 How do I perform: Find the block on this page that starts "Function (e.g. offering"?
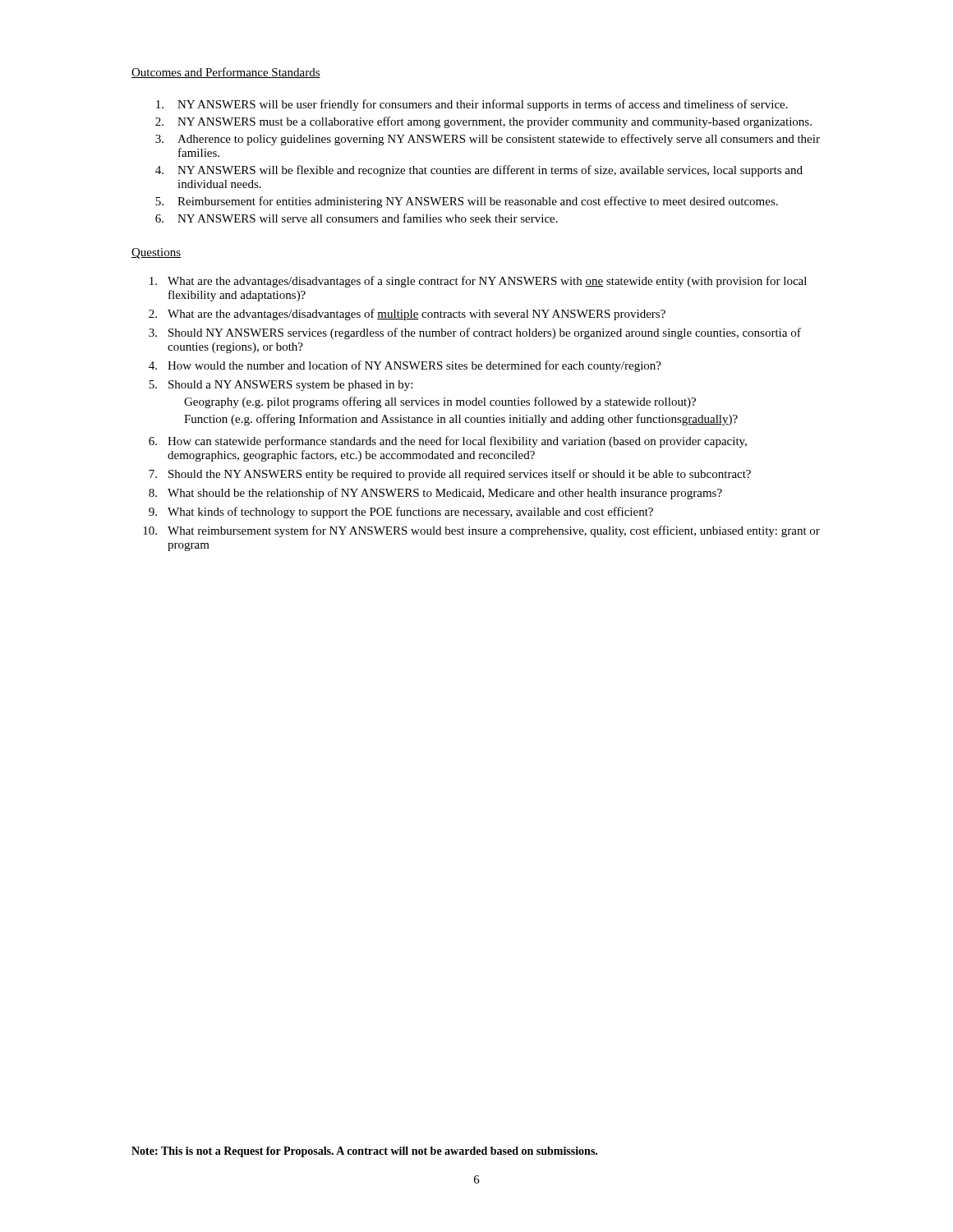461,419
